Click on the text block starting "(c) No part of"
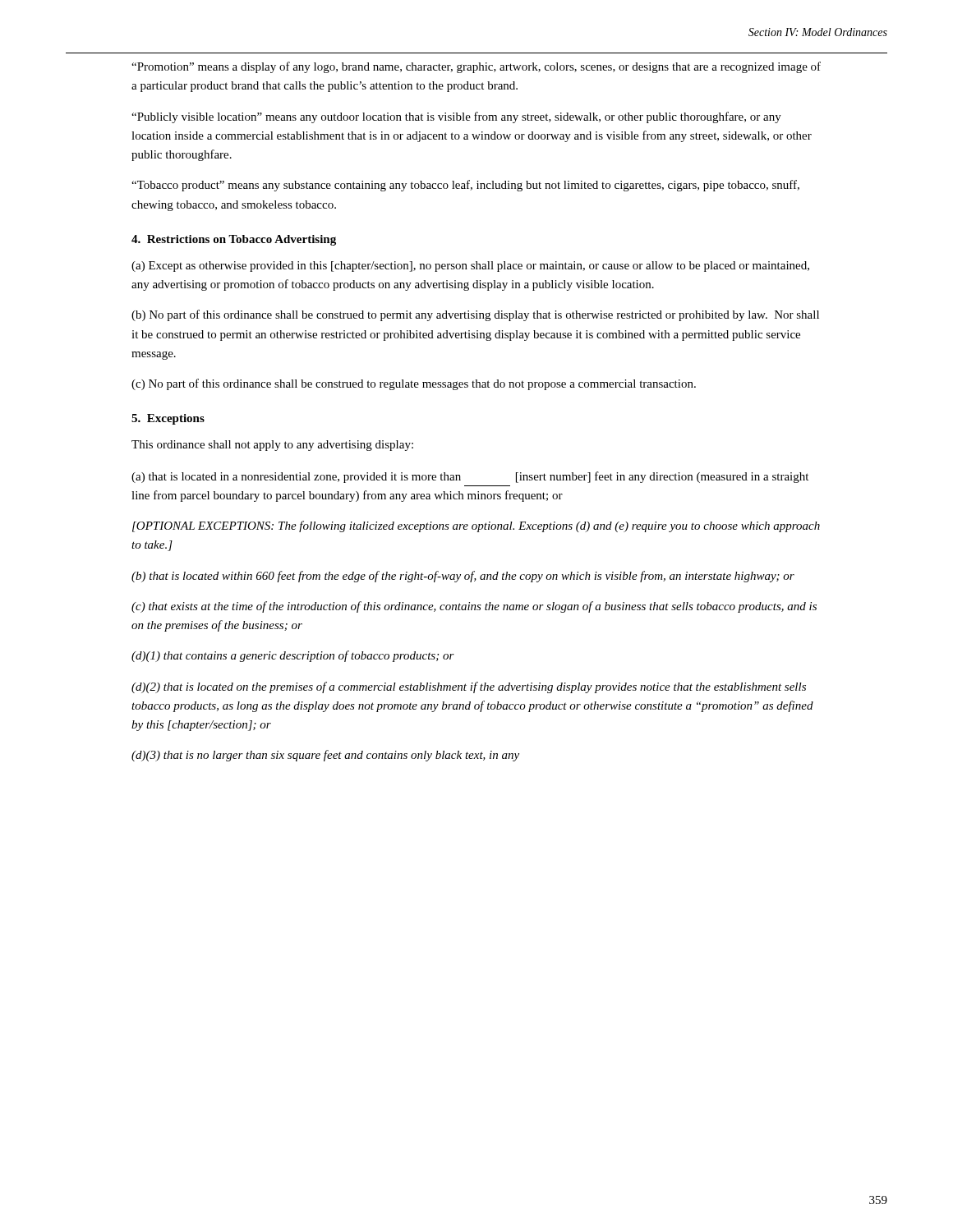Screen dimensions: 1232x953 (x=414, y=384)
